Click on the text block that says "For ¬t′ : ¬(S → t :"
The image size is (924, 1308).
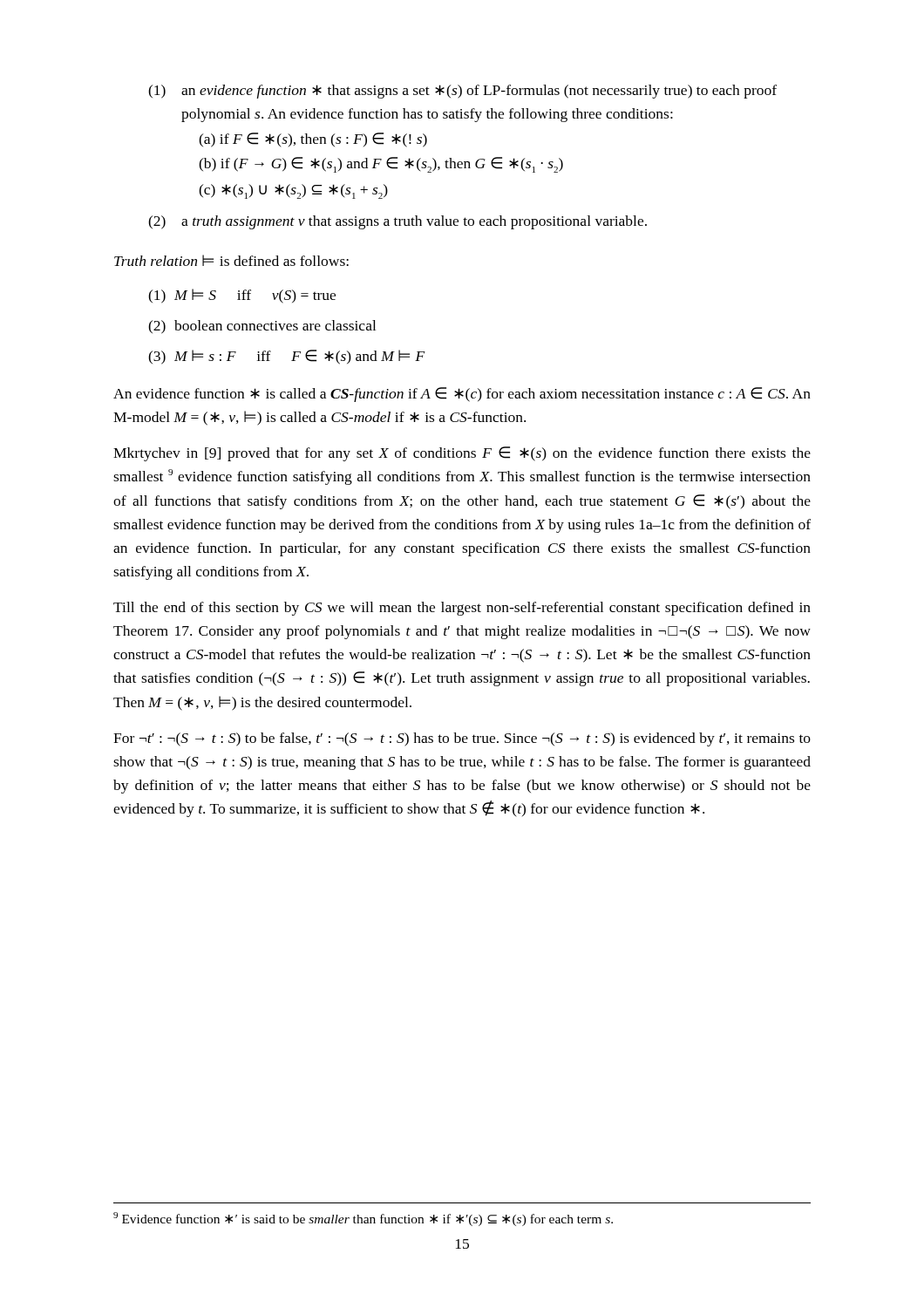(x=462, y=773)
